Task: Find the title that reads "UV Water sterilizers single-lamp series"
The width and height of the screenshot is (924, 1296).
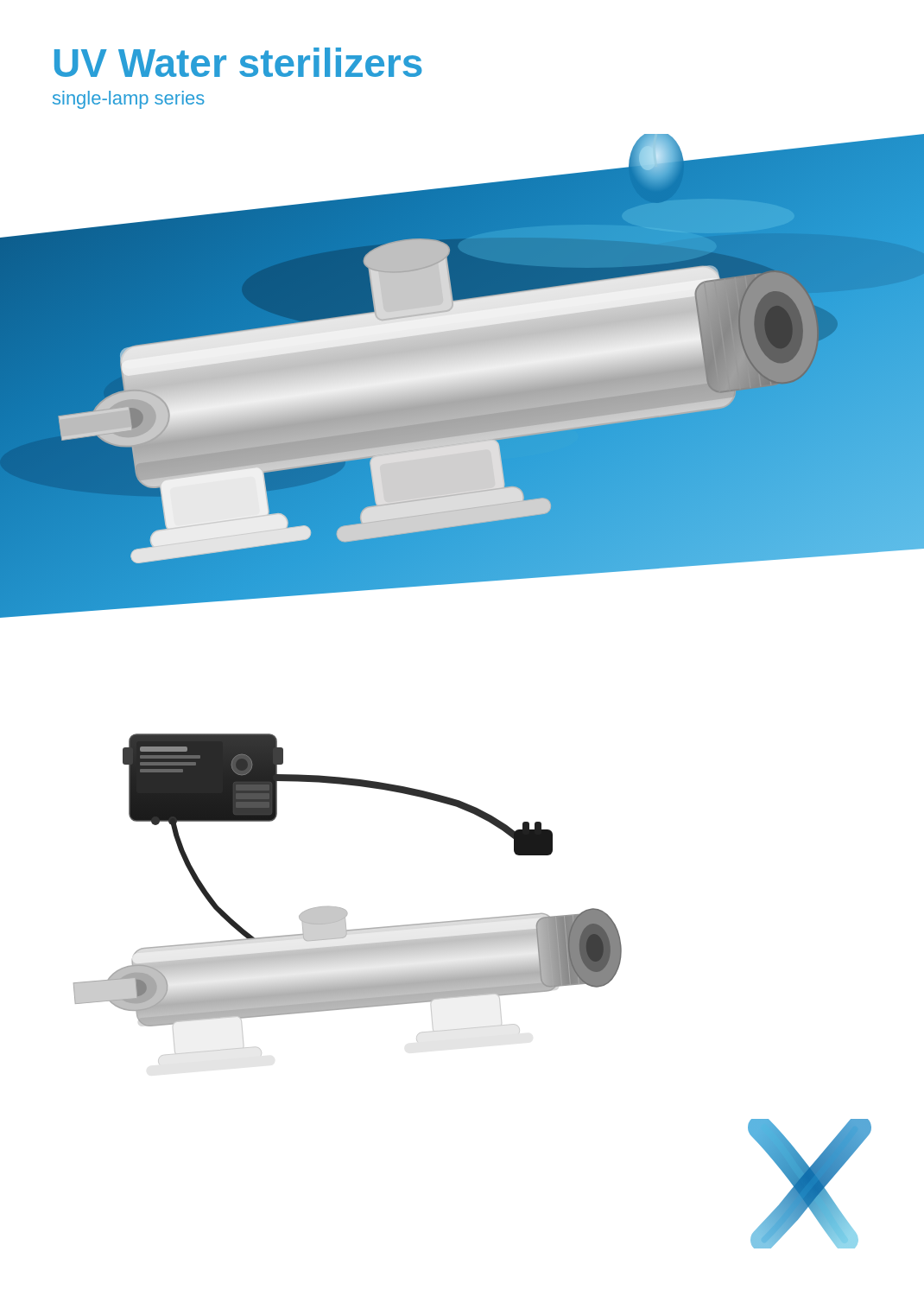Action: (238, 75)
